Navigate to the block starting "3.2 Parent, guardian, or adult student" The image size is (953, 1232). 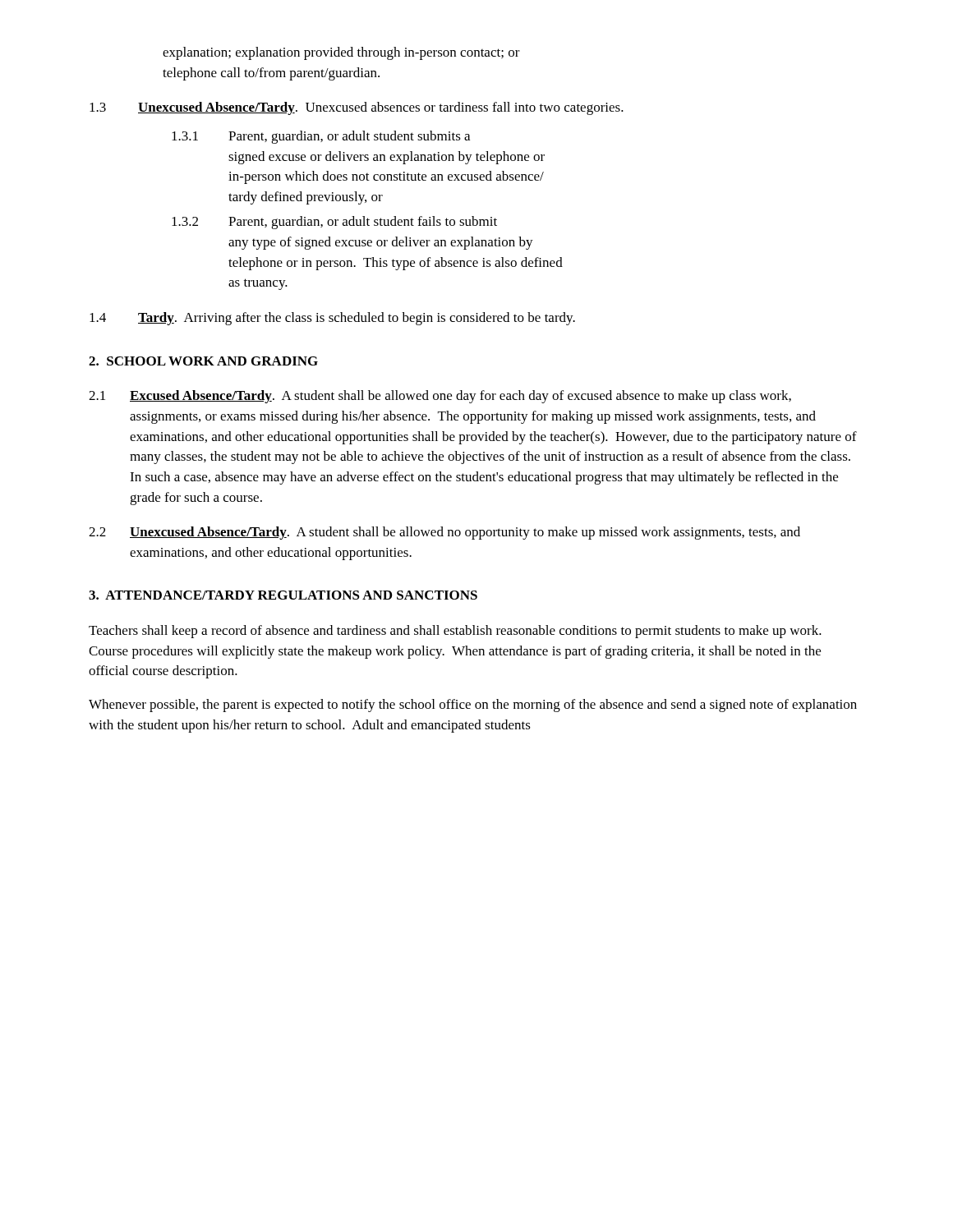(518, 253)
